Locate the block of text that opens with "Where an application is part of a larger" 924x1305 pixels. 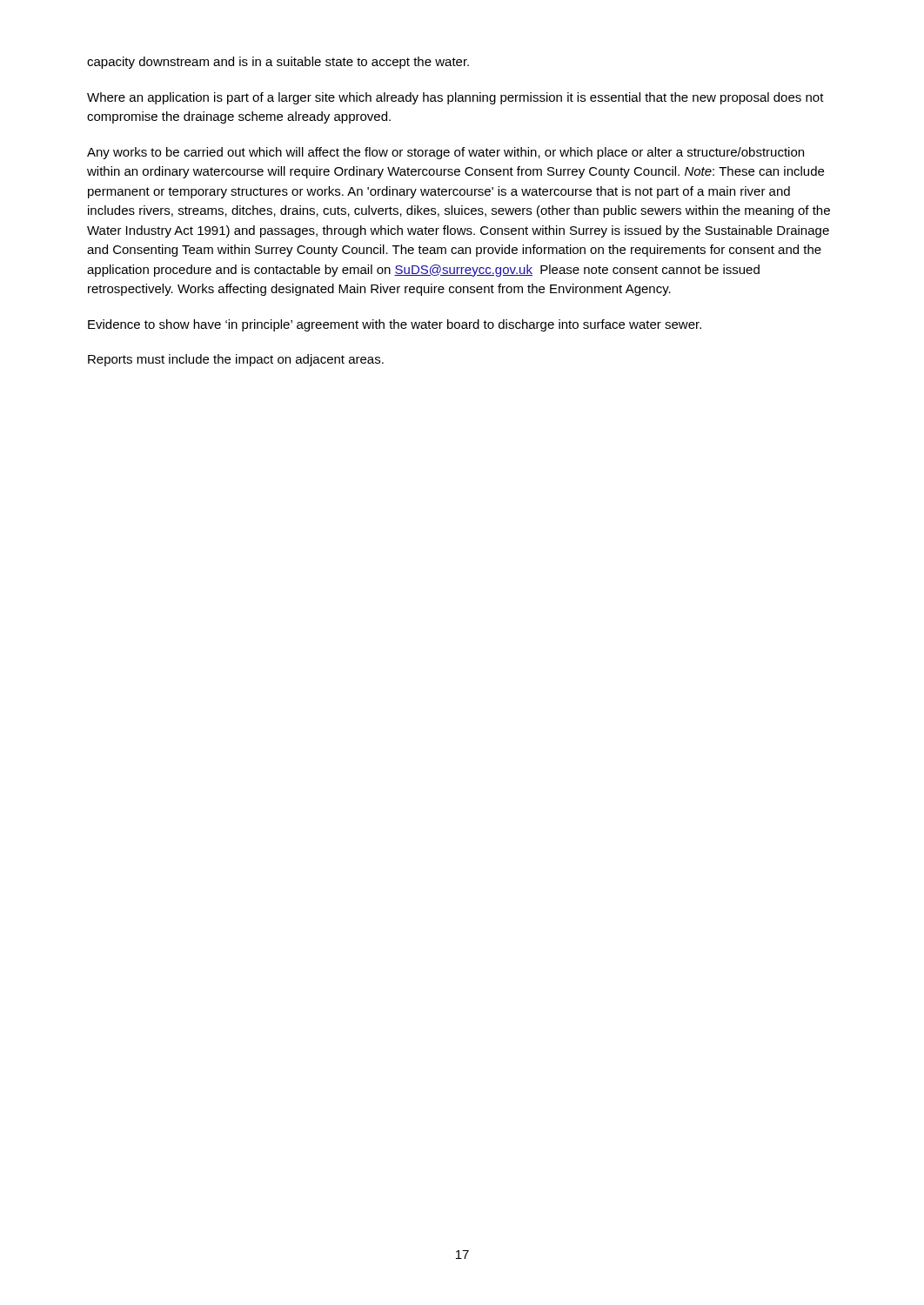coord(455,106)
